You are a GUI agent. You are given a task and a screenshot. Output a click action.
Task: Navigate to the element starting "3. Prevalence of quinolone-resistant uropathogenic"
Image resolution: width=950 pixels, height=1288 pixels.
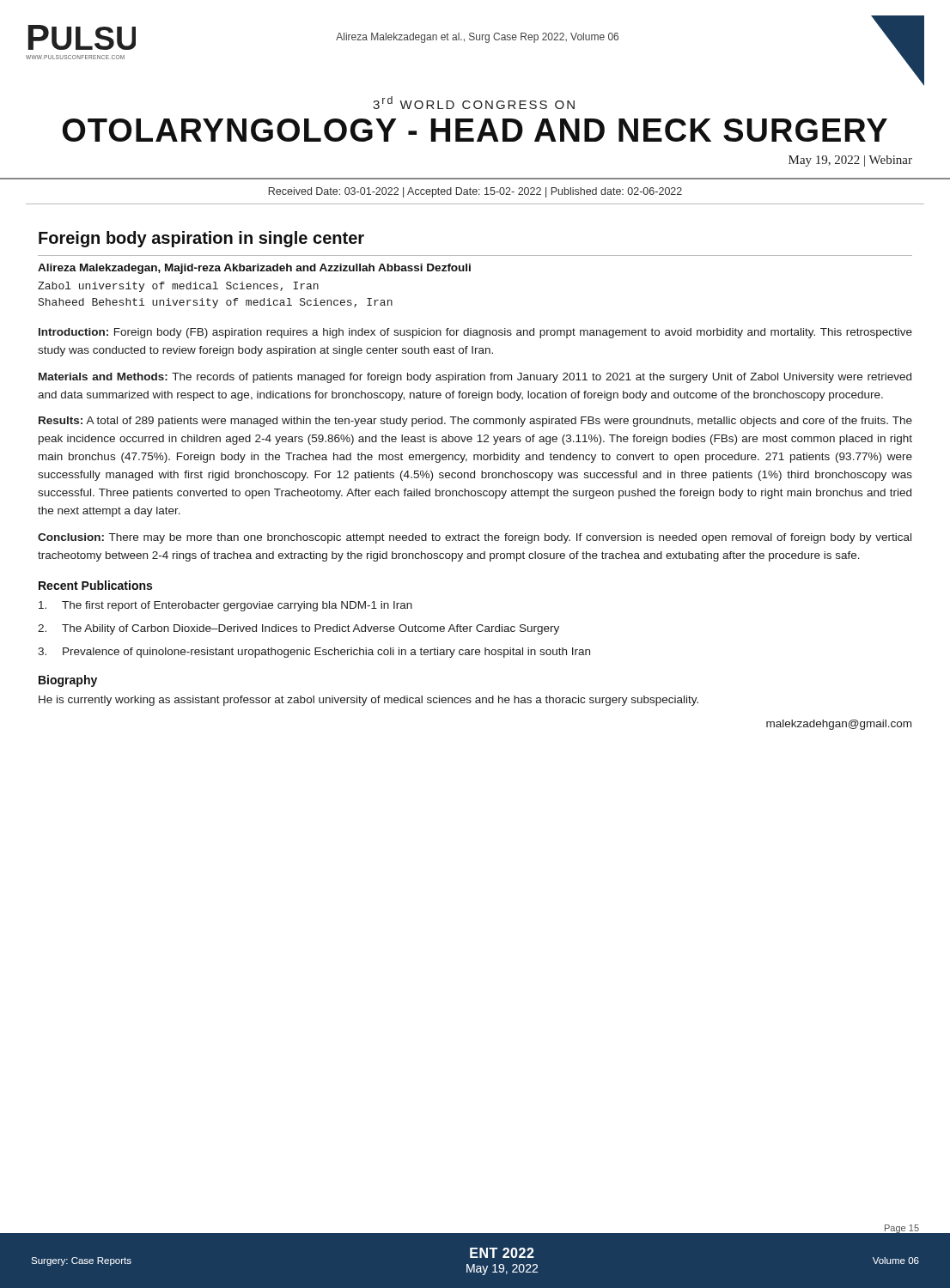pyautogui.click(x=314, y=652)
